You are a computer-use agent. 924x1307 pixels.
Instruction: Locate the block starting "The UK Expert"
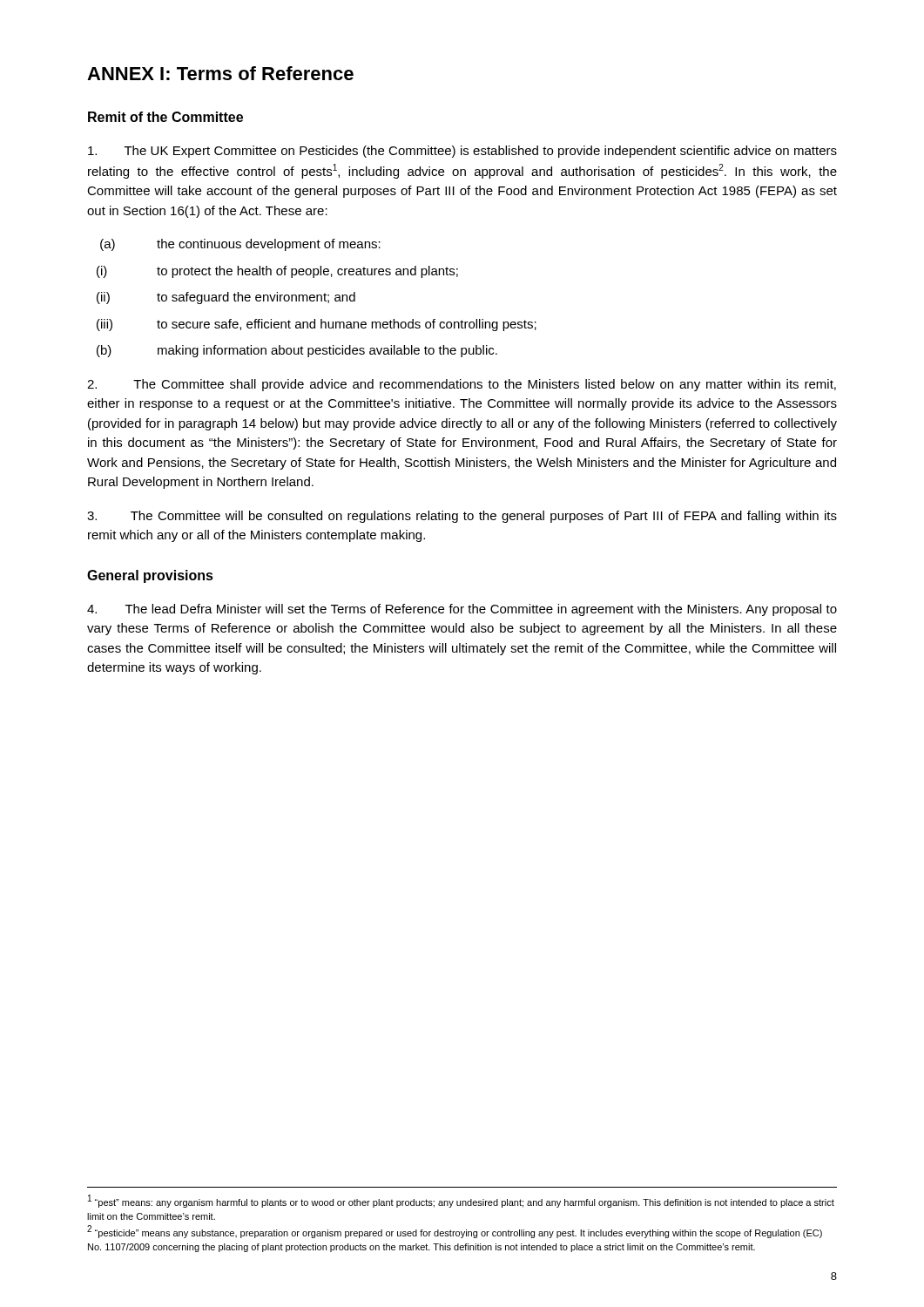coord(462,180)
